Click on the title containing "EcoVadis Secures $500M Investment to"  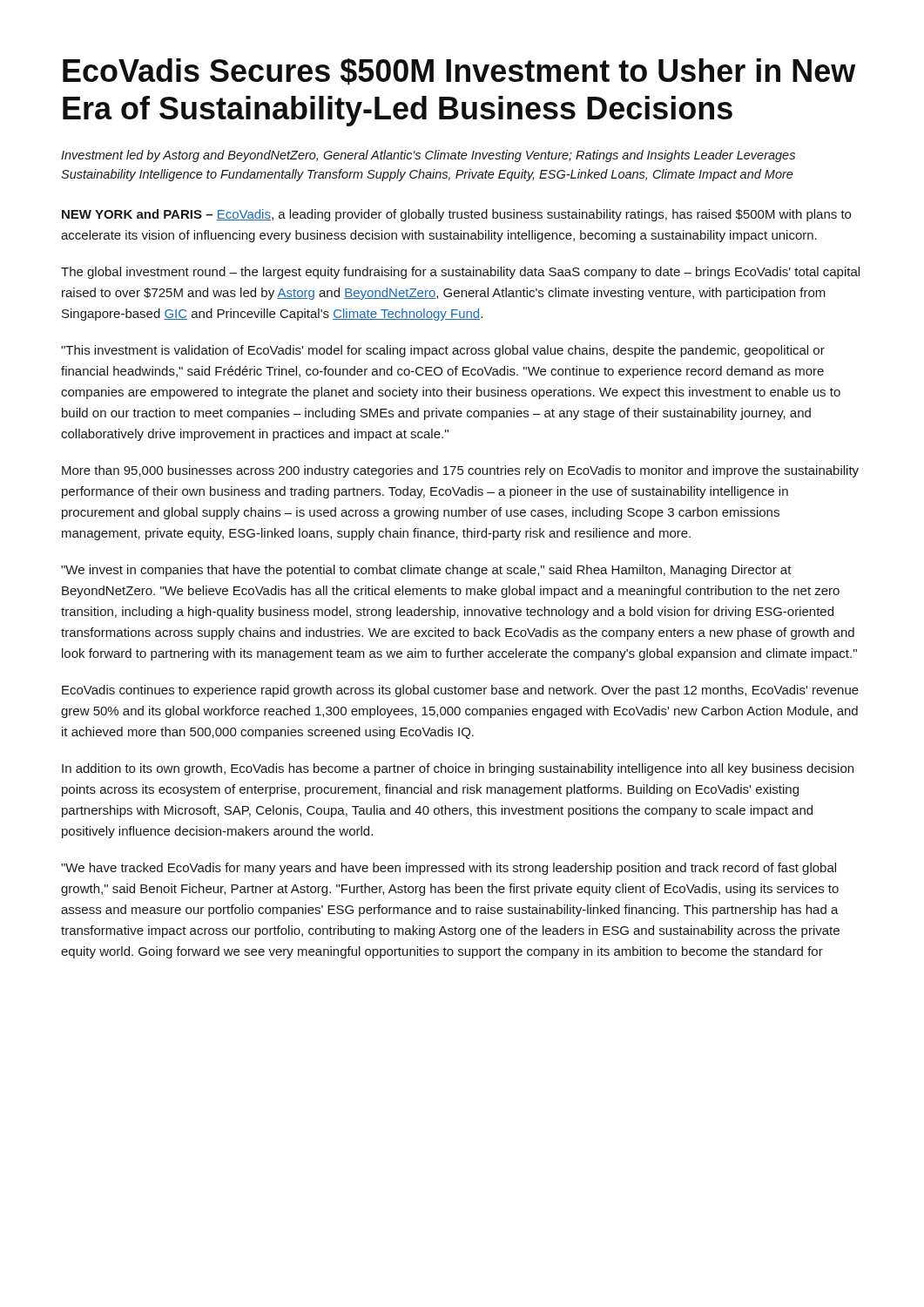pyautogui.click(x=458, y=90)
